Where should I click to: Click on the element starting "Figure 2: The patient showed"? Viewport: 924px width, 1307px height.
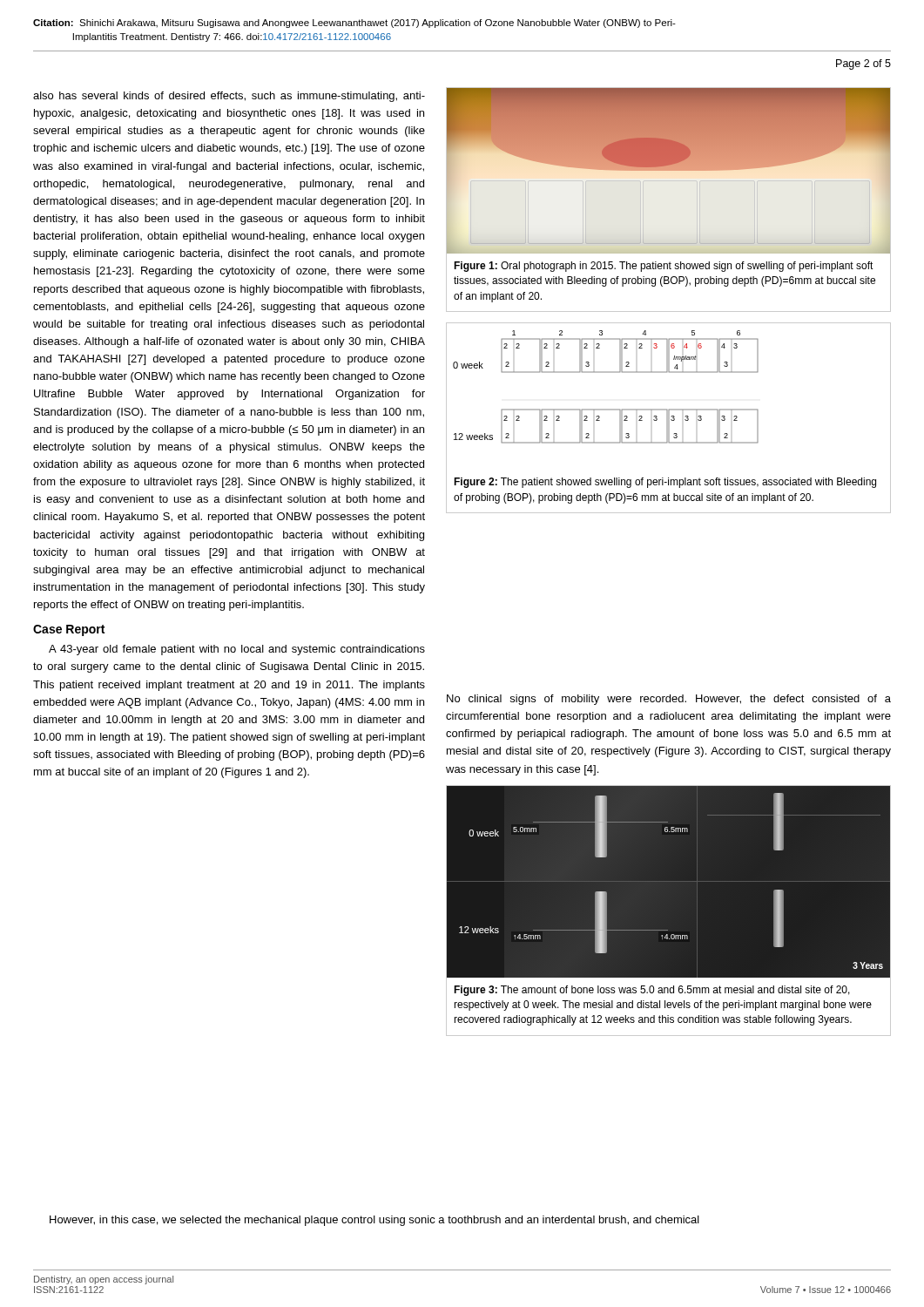coord(665,490)
